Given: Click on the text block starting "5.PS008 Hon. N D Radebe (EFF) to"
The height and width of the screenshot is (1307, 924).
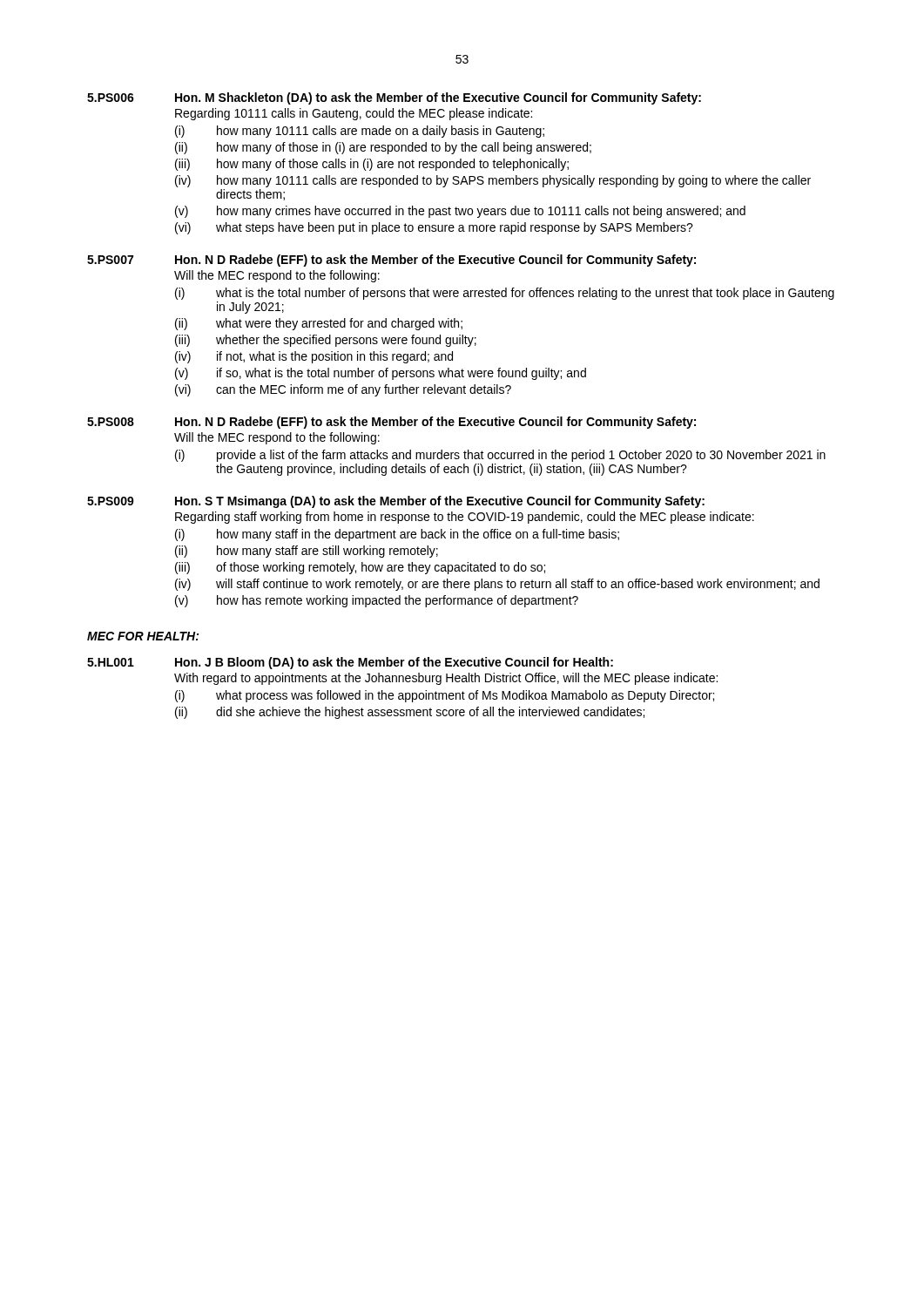Looking at the screenshot, I should [x=462, y=447].
